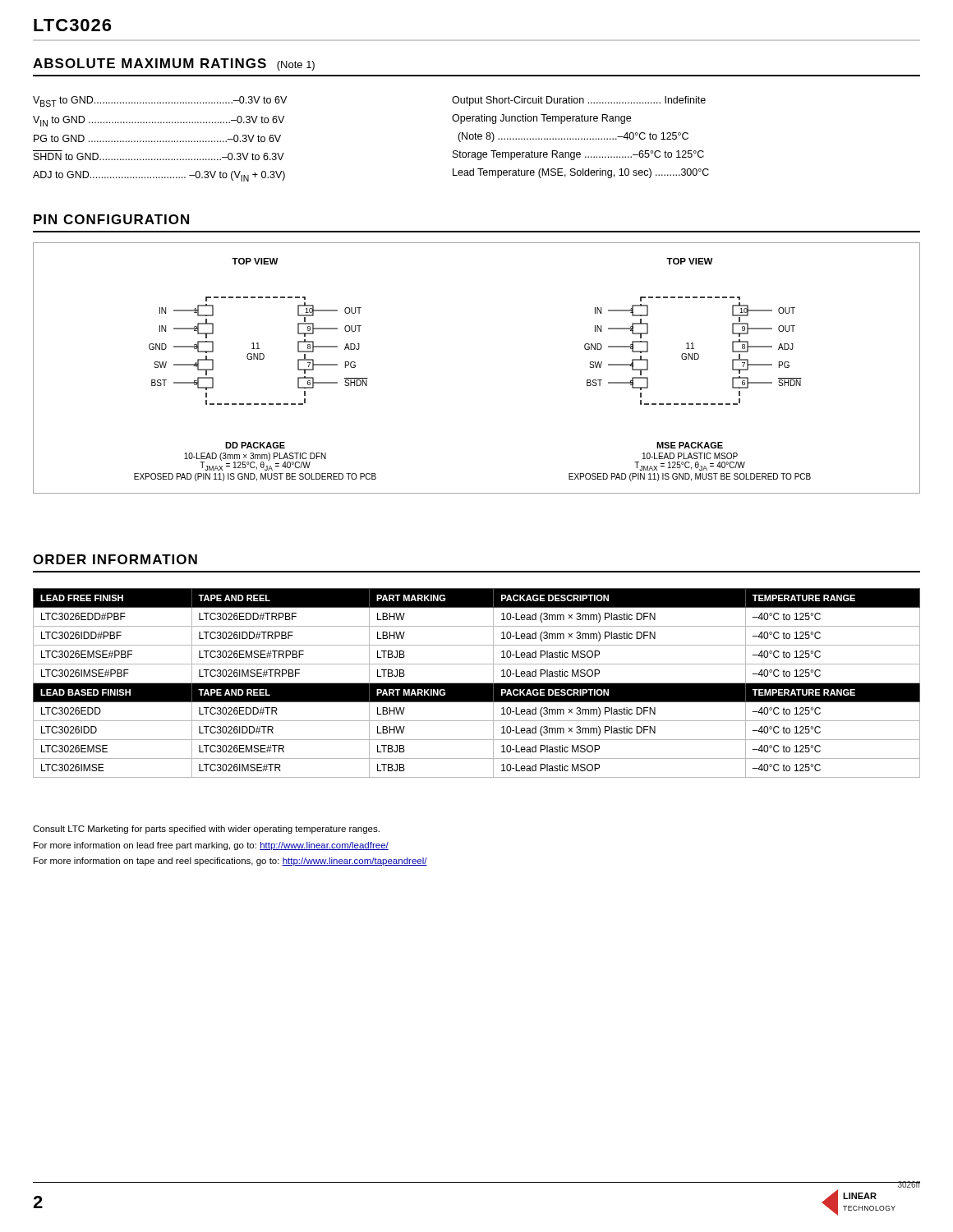Navigate to the element starting "Output Short-Circuit Duration"
The image size is (953, 1232).
[581, 136]
